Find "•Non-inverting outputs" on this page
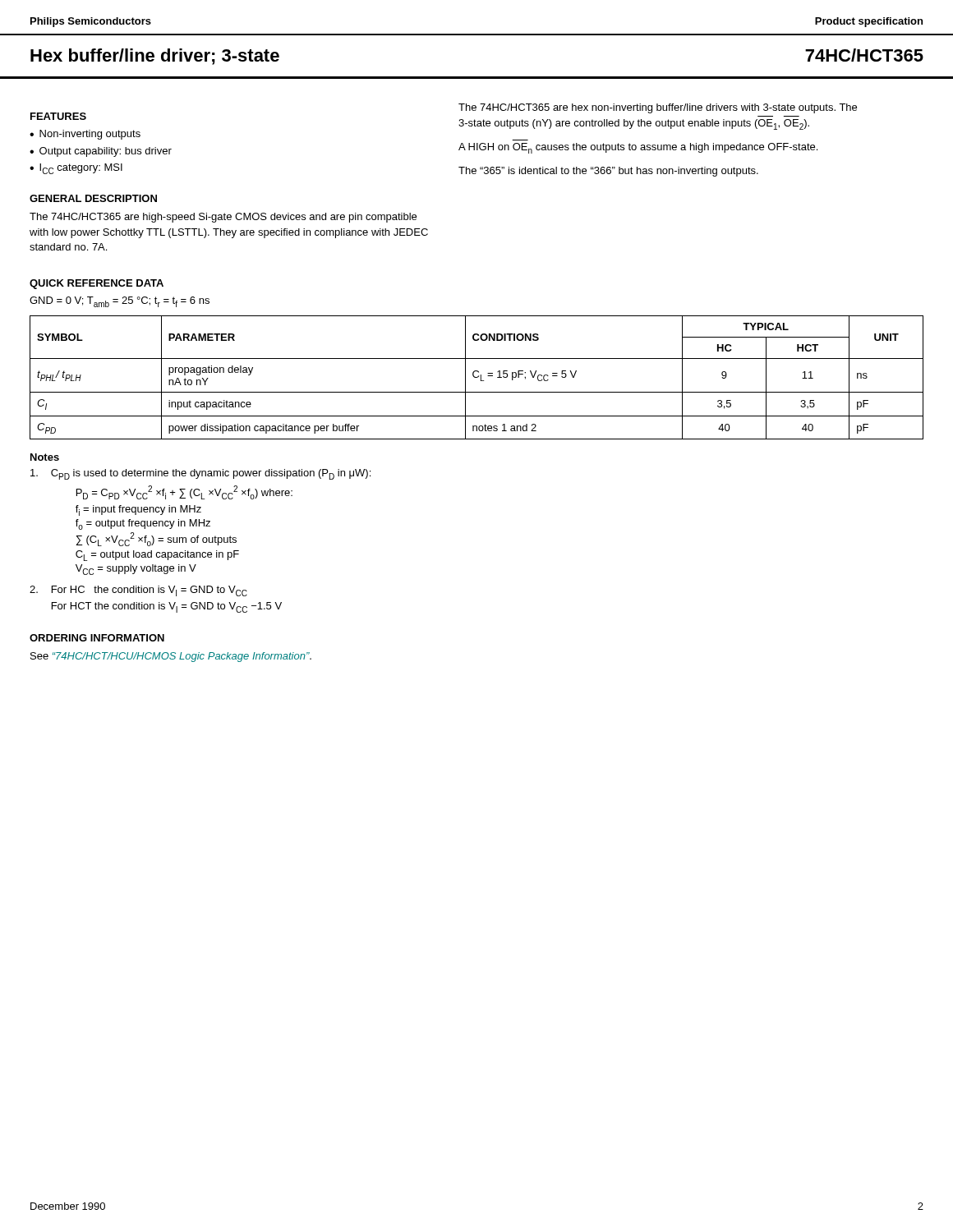The height and width of the screenshot is (1232, 953). [85, 135]
